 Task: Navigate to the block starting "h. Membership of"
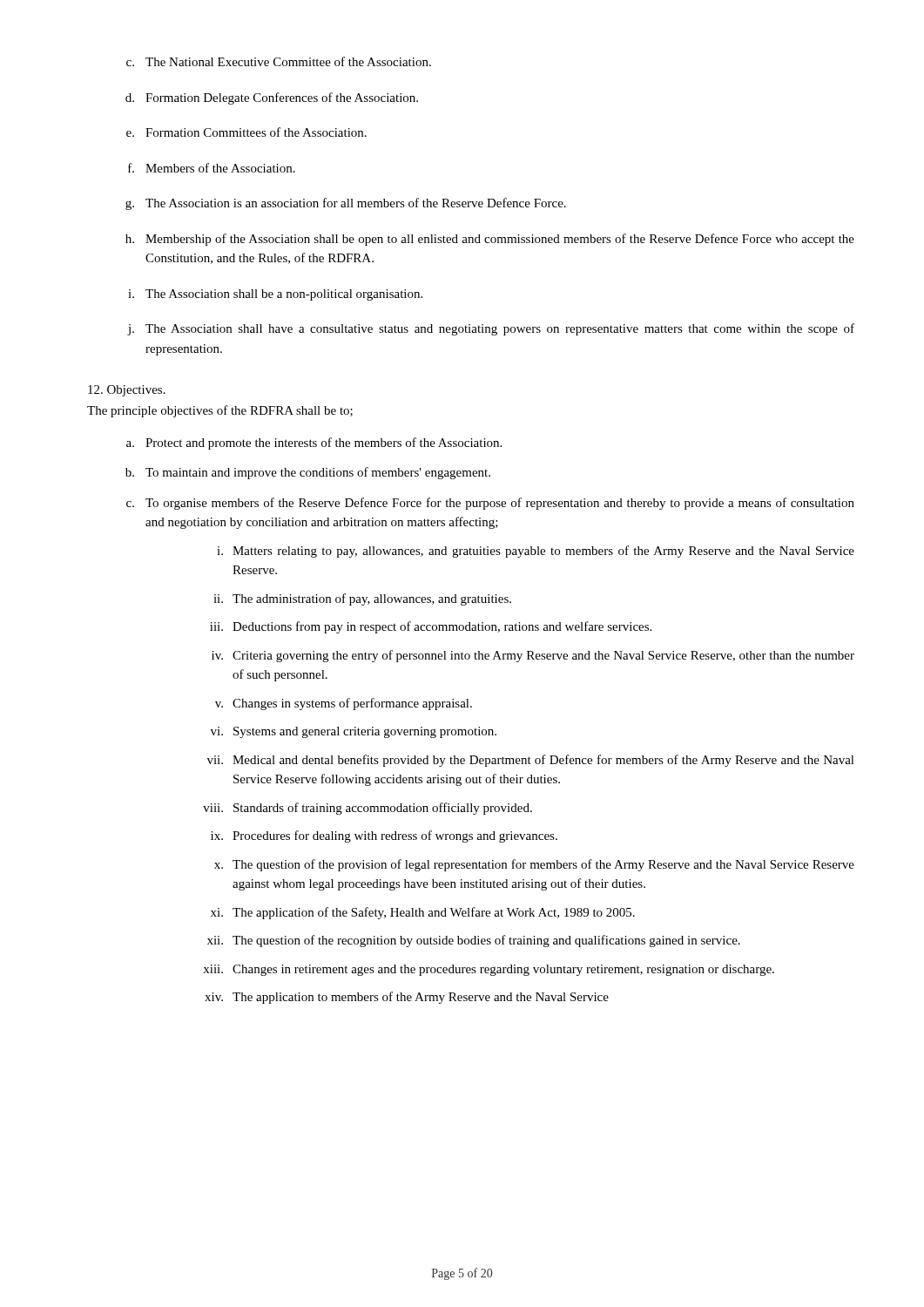pos(471,248)
